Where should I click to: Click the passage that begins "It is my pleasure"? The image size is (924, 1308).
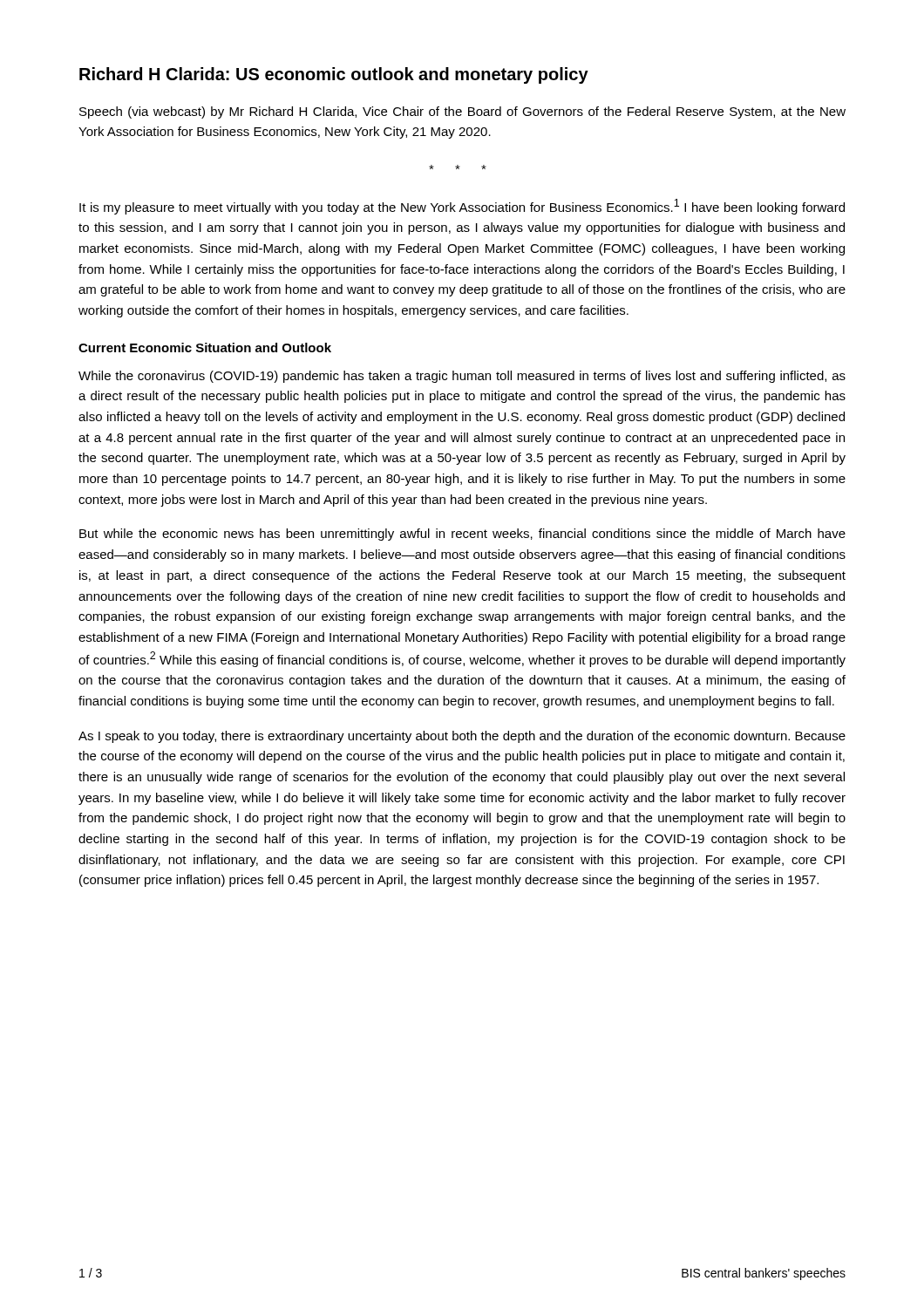tap(462, 257)
